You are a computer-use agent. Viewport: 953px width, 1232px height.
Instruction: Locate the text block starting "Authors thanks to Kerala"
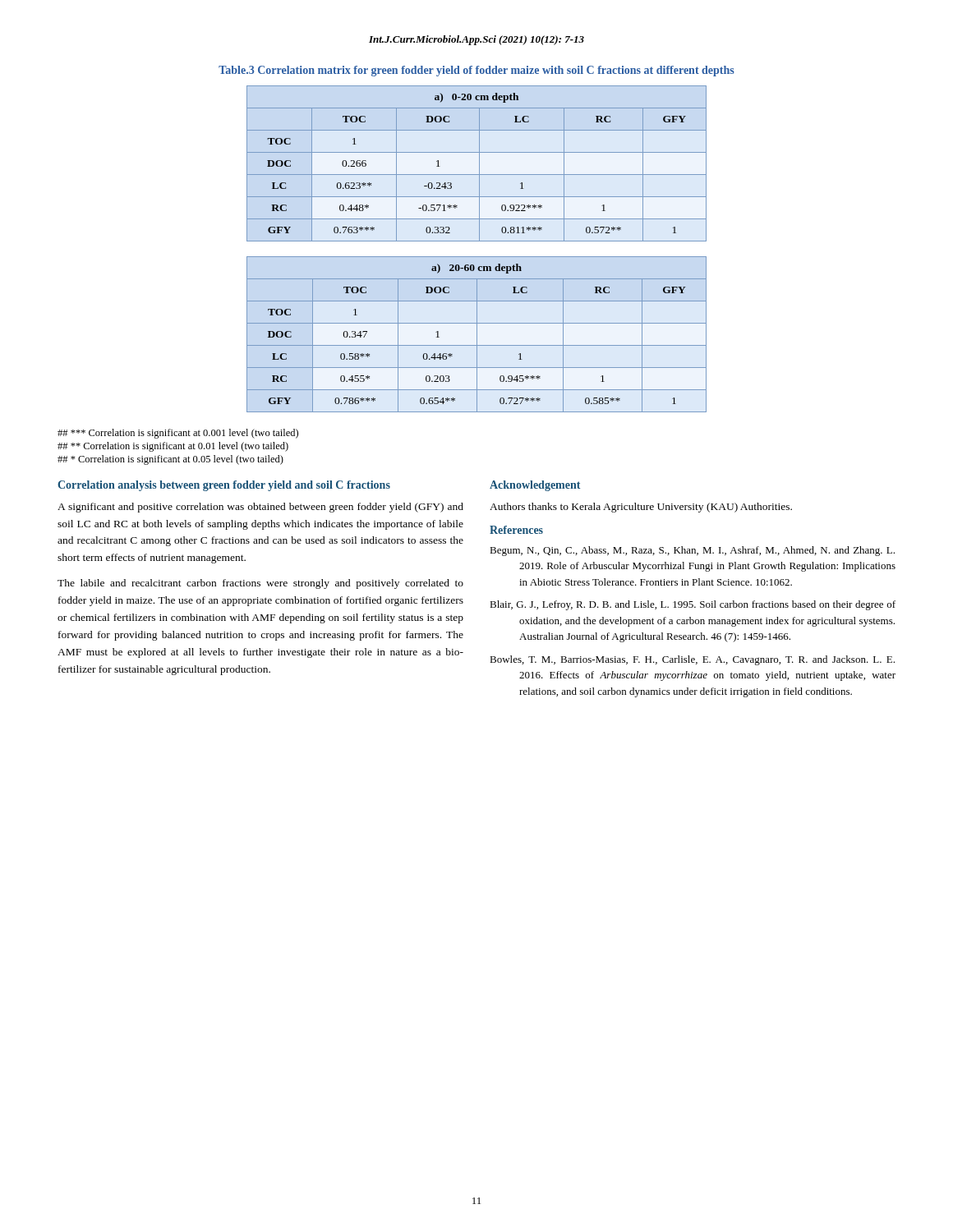point(641,506)
